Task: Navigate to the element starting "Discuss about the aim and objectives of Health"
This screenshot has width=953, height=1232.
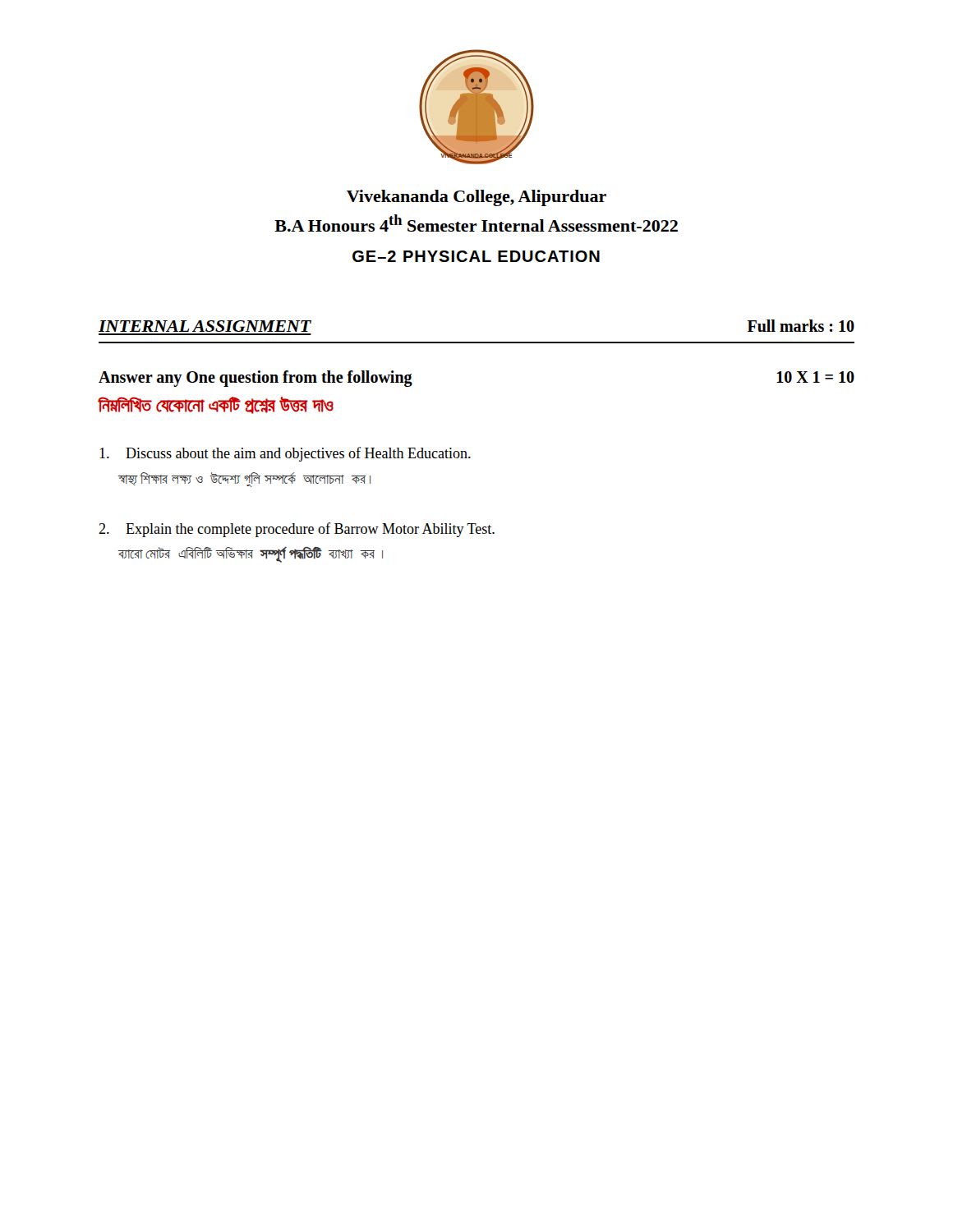Action: click(285, 464)
